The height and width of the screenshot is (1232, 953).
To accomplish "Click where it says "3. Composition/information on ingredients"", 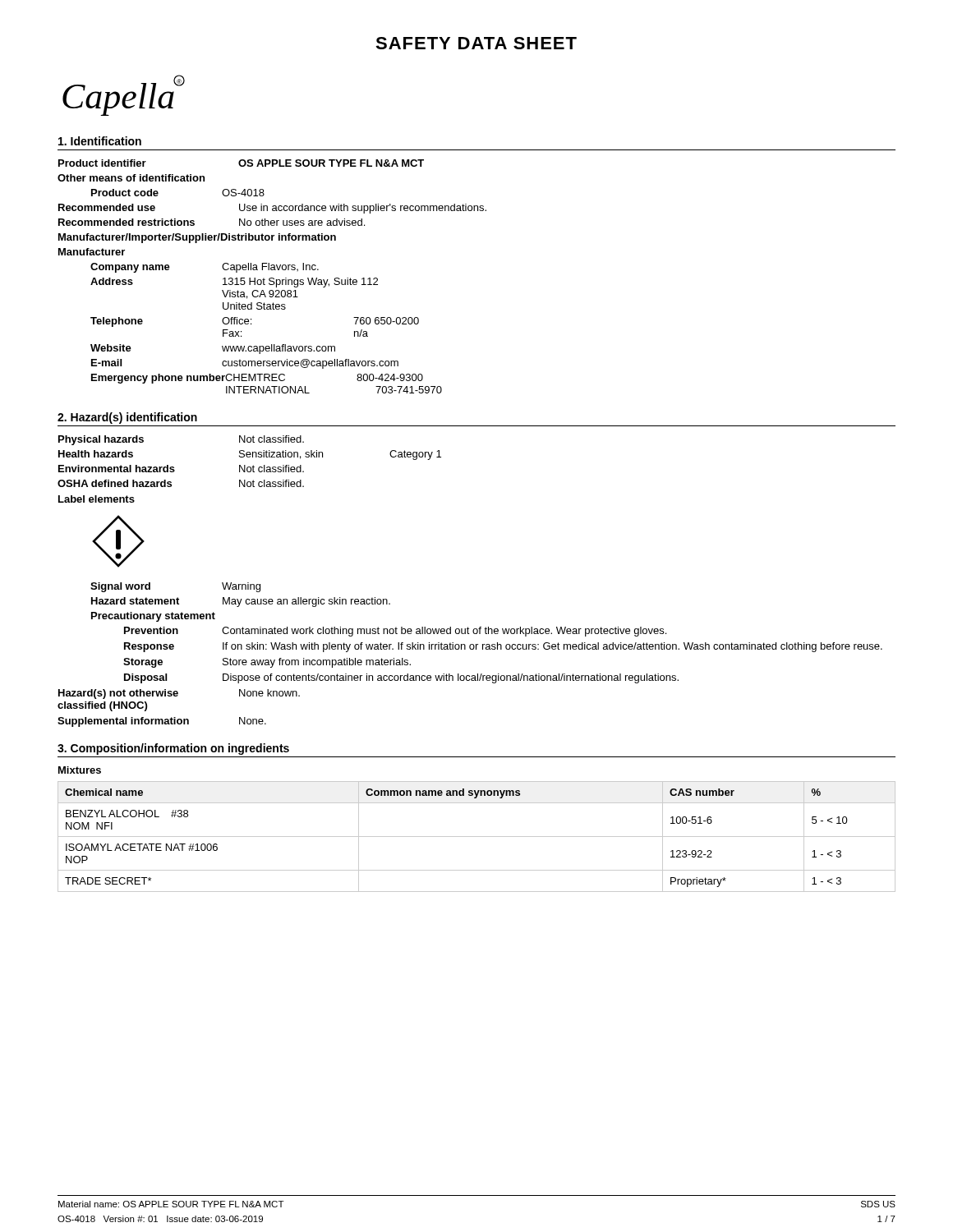I will point(173,748).
